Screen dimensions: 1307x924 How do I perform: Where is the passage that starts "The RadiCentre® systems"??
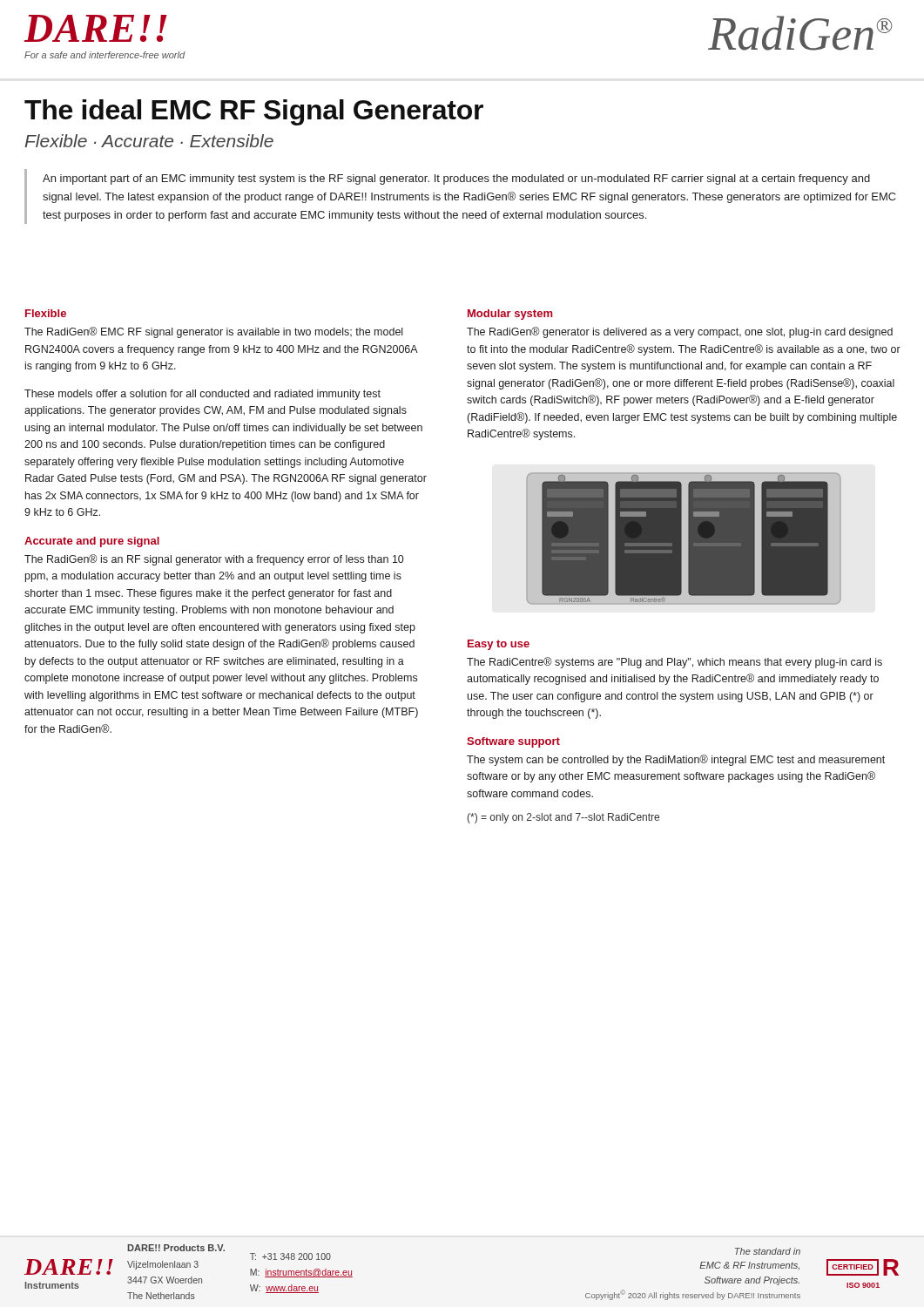click(x=684, y=688)
